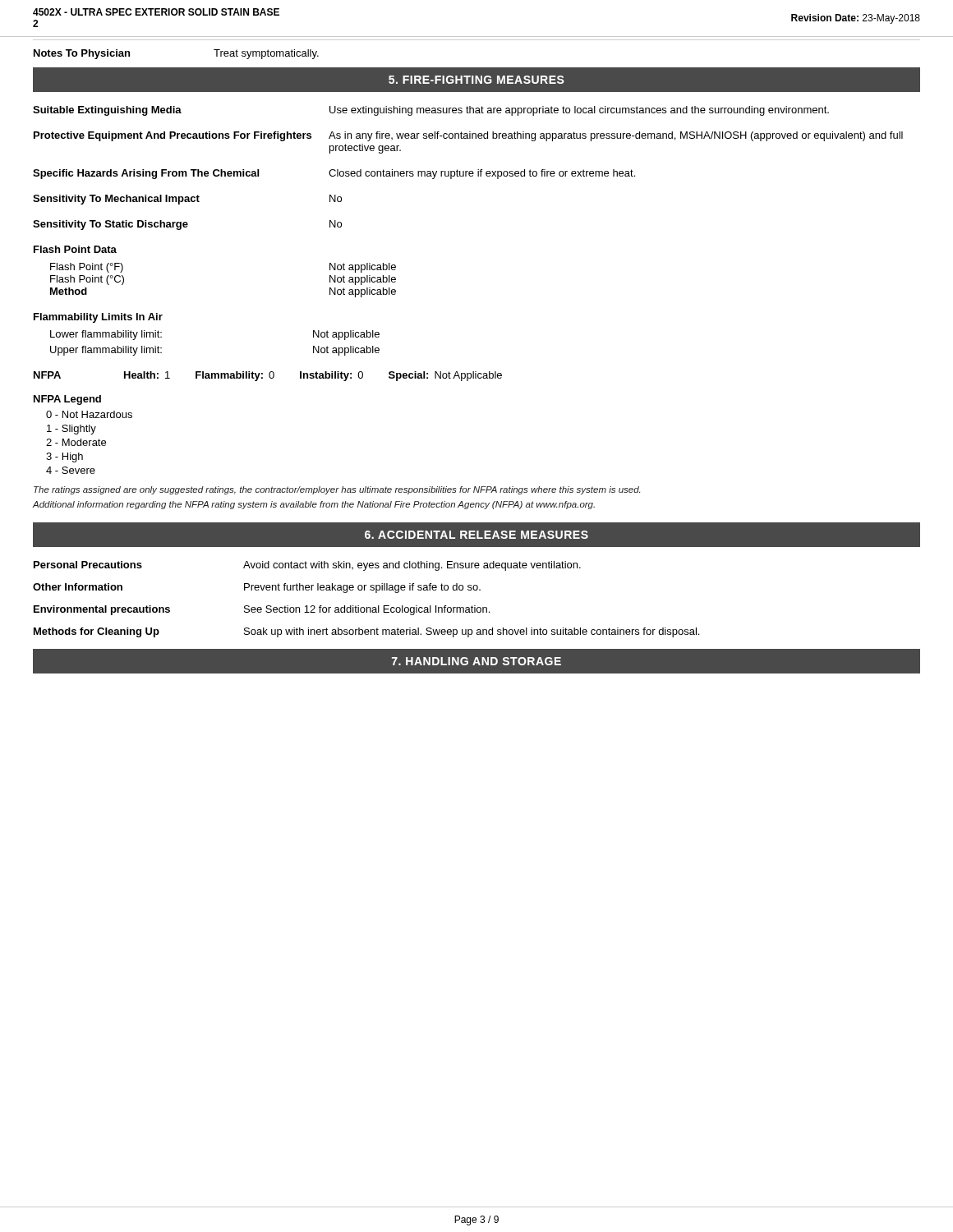Click on the text block that reads "Personal Precautions Avoid contact"

[476, 565]
